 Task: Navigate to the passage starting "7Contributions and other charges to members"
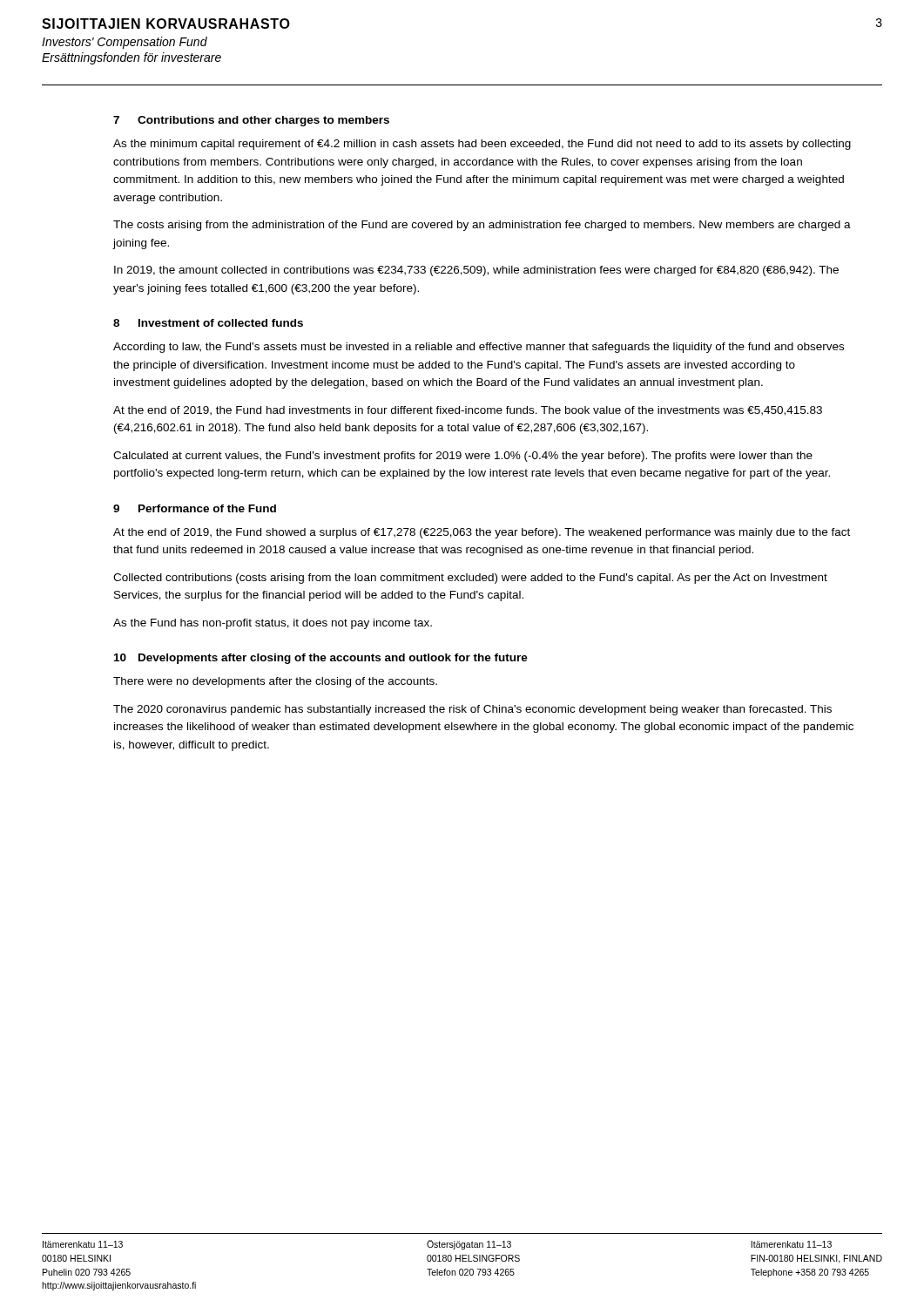pyautogui.click(x=251, y=120)
